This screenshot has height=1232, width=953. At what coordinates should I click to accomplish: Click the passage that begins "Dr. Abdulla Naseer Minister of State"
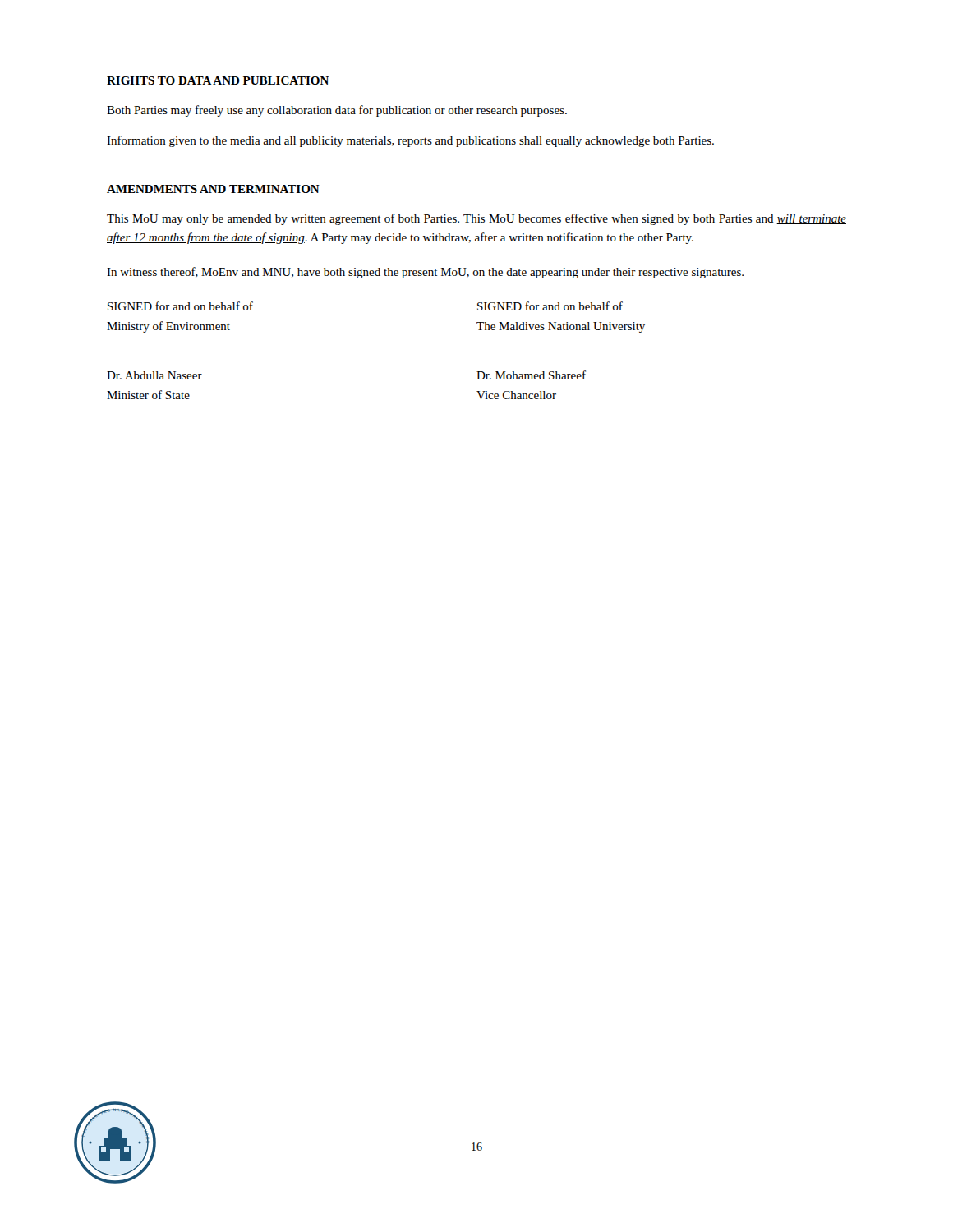click(476, 385)
